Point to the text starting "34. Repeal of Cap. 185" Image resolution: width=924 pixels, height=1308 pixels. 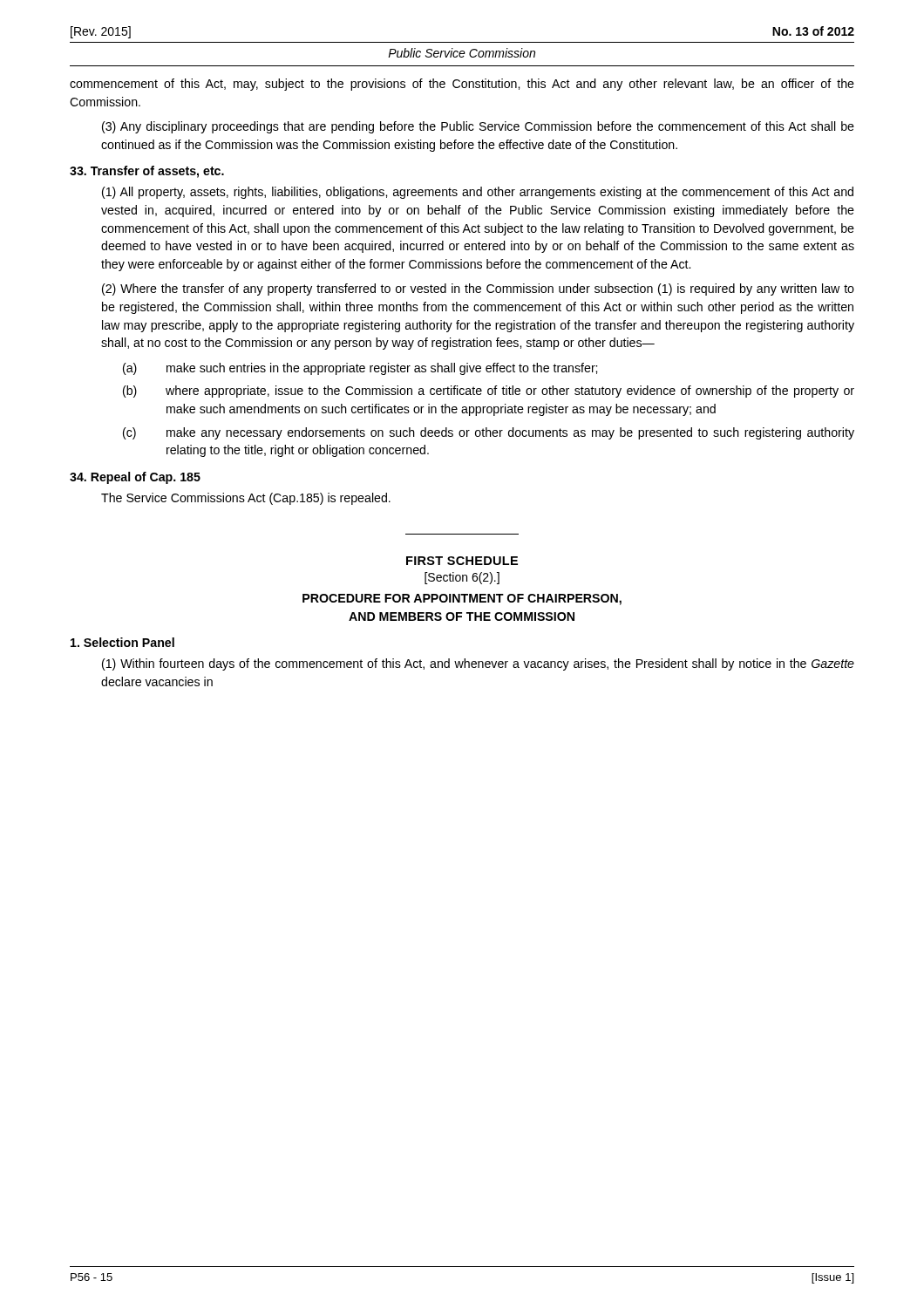[x=135, y=477]
